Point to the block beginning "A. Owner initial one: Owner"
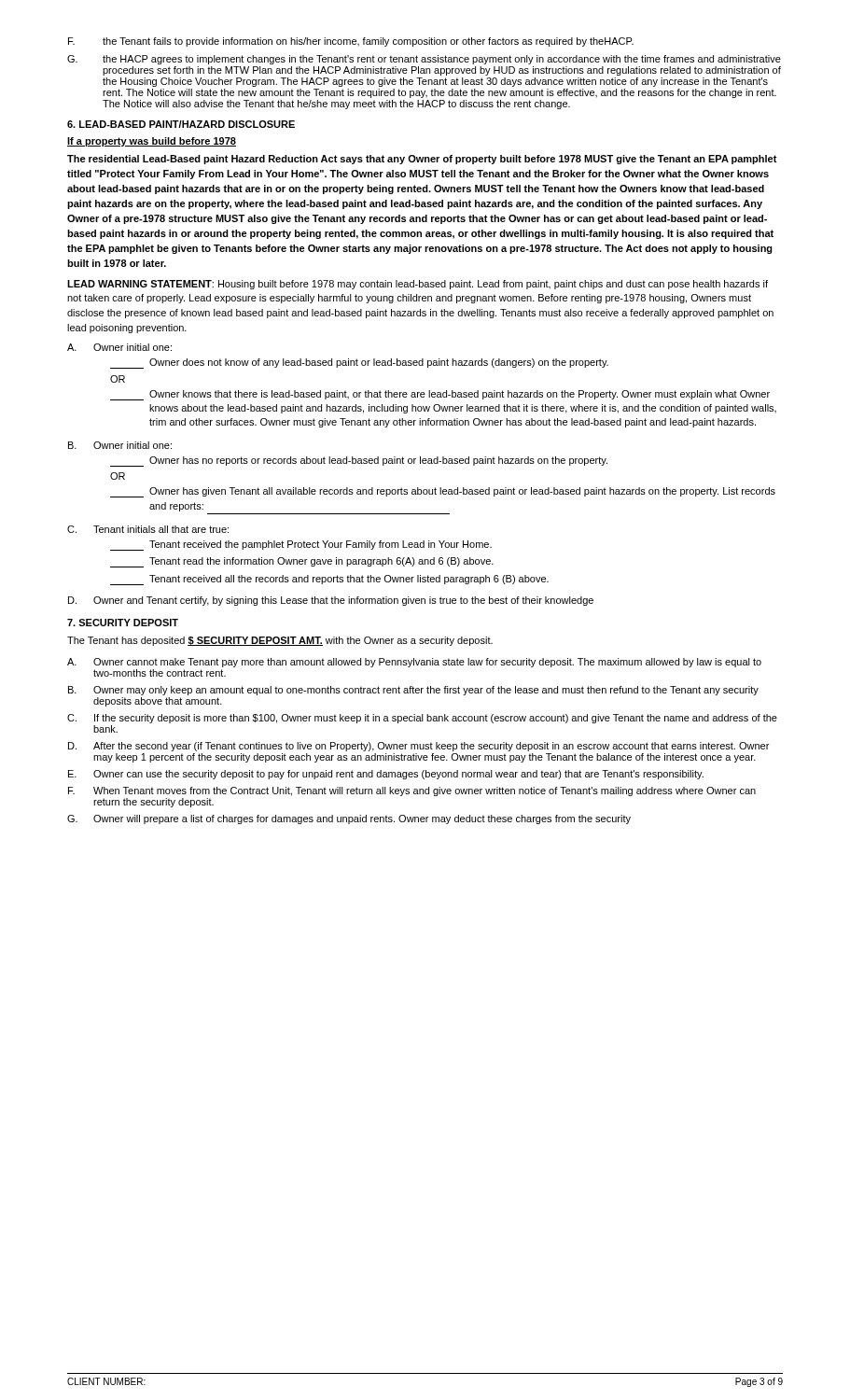 point(425,388)
